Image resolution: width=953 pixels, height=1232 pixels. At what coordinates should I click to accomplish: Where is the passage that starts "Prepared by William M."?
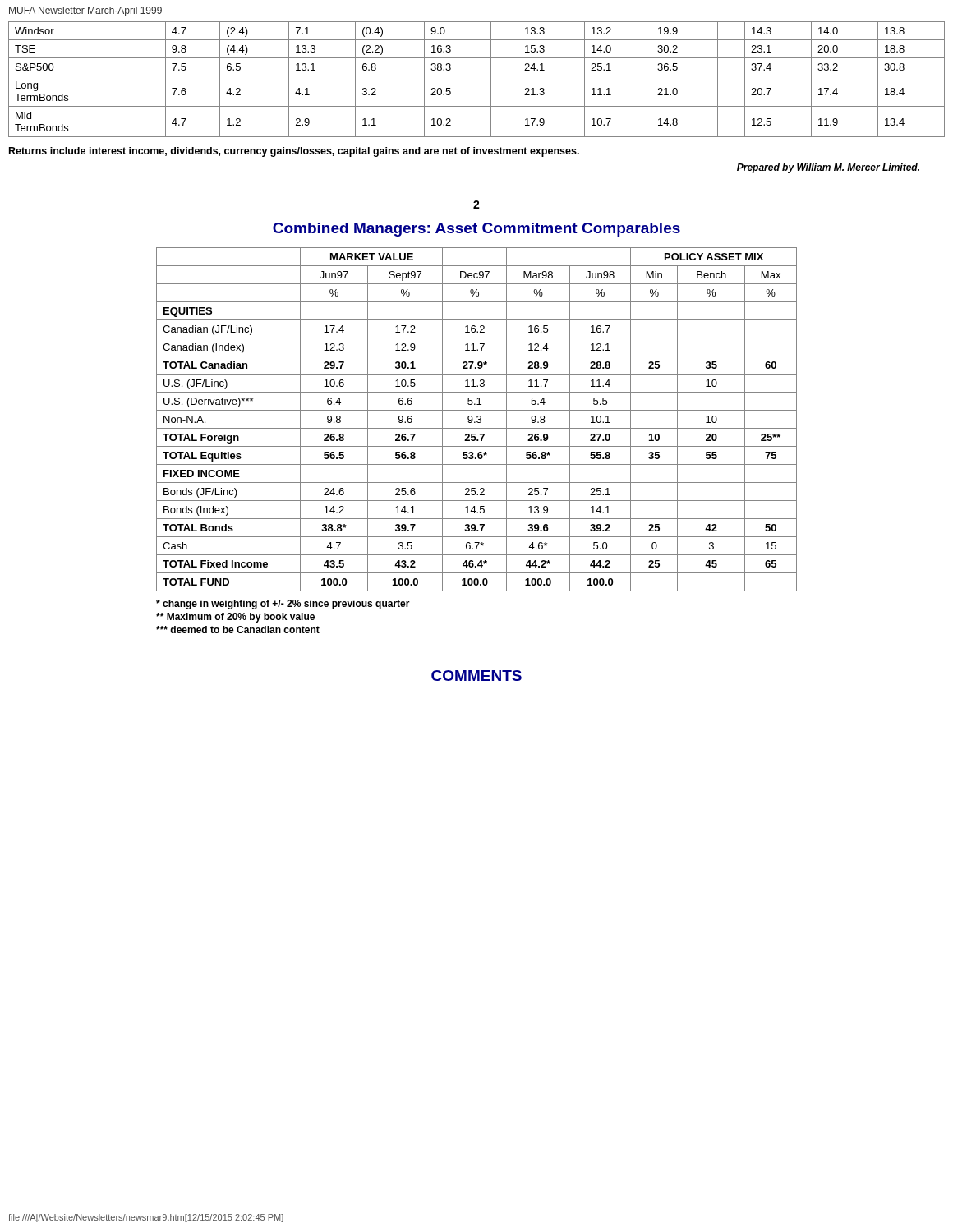[828, 168]
